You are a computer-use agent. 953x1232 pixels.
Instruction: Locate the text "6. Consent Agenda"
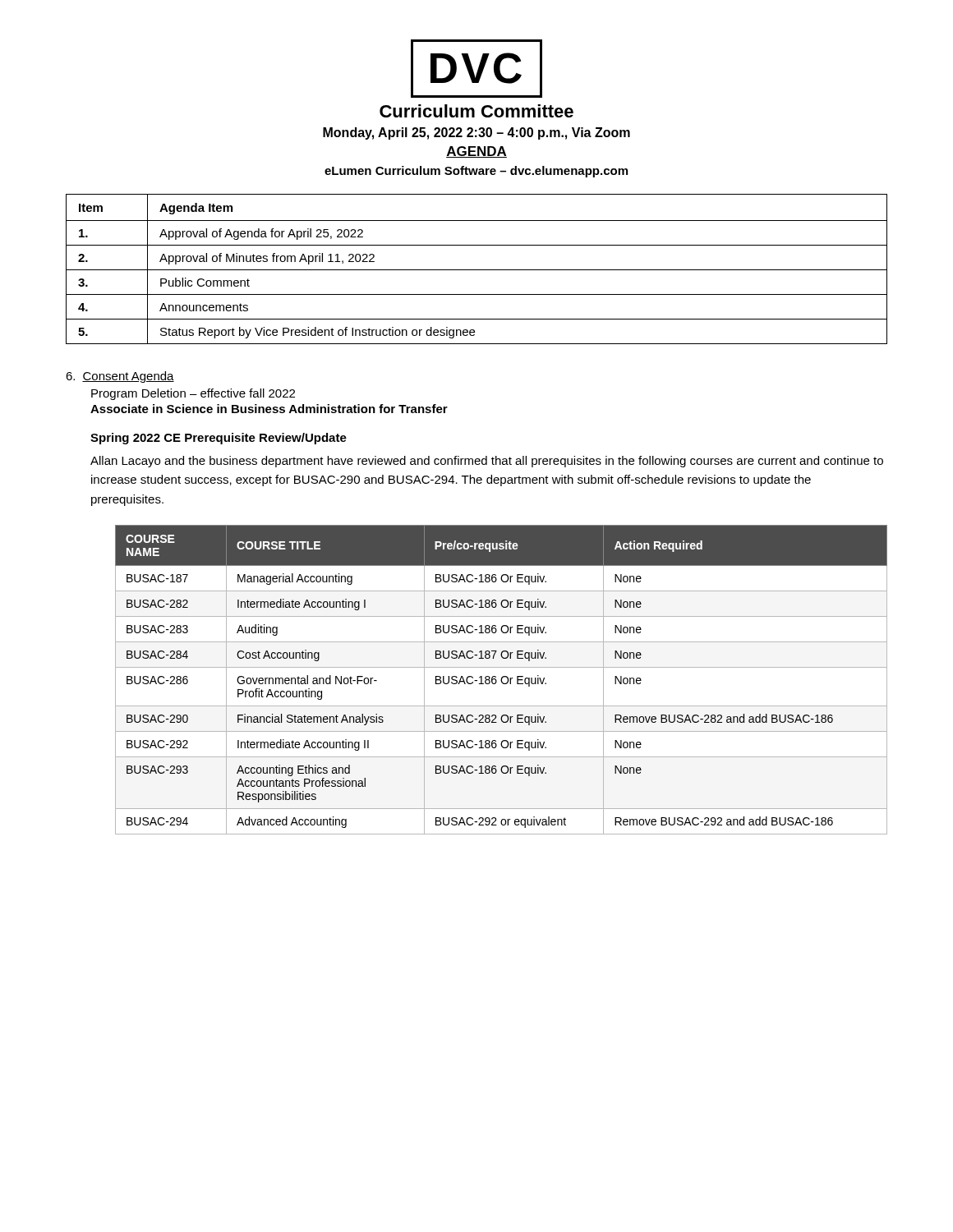[x=120, y=376]
